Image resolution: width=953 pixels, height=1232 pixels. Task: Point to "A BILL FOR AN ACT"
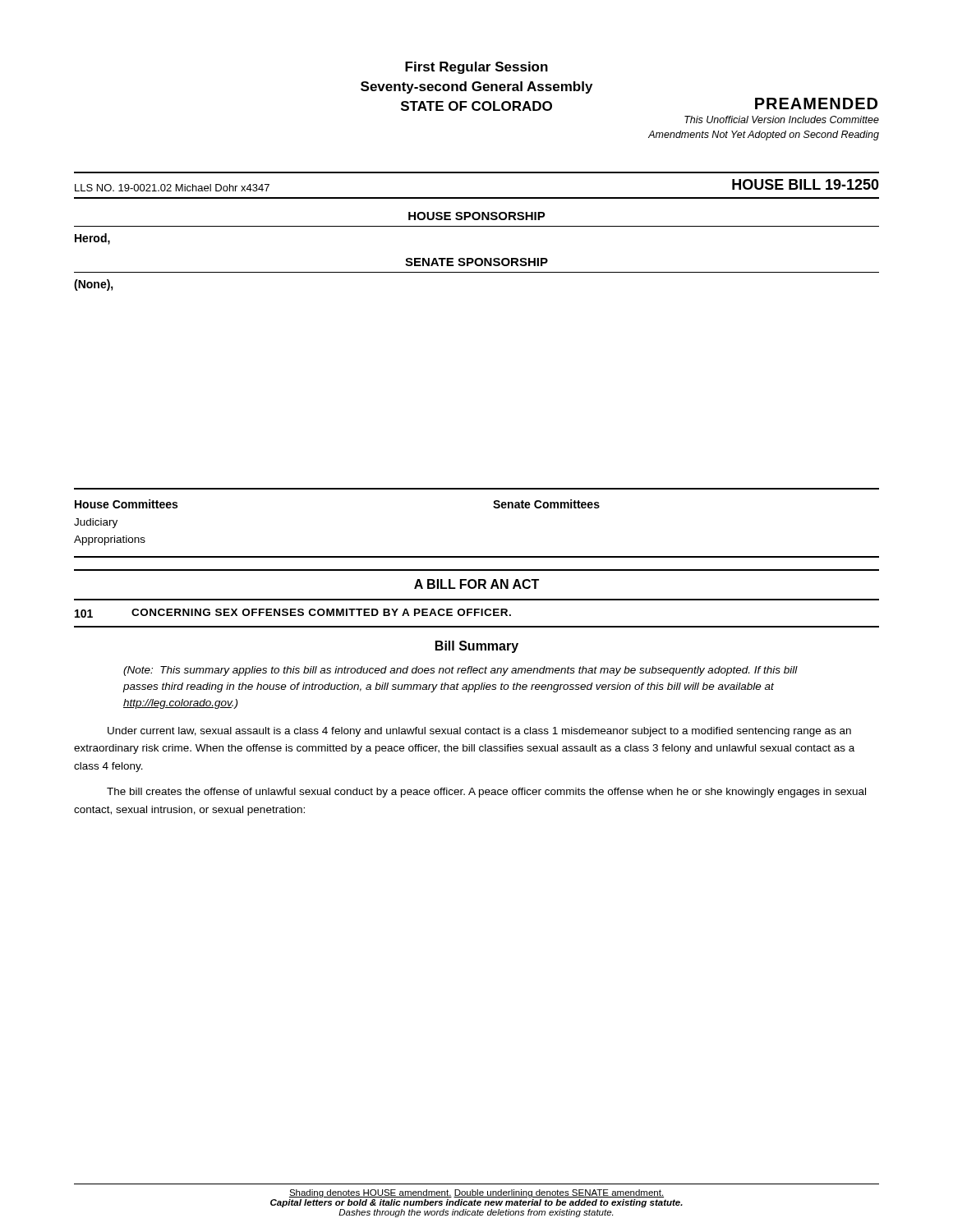click(476, 584)
